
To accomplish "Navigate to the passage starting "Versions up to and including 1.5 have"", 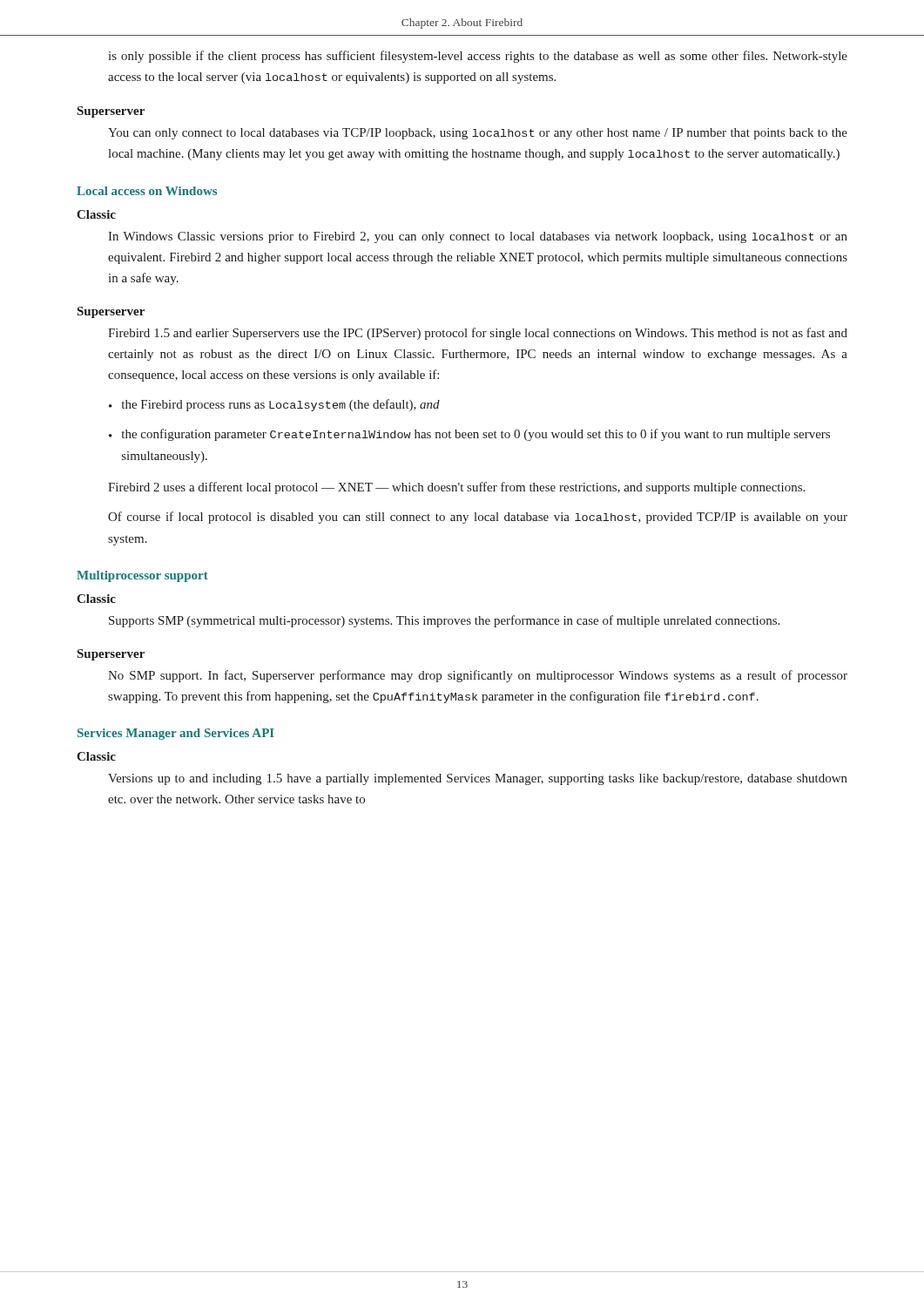I will [x=478, y=789].
